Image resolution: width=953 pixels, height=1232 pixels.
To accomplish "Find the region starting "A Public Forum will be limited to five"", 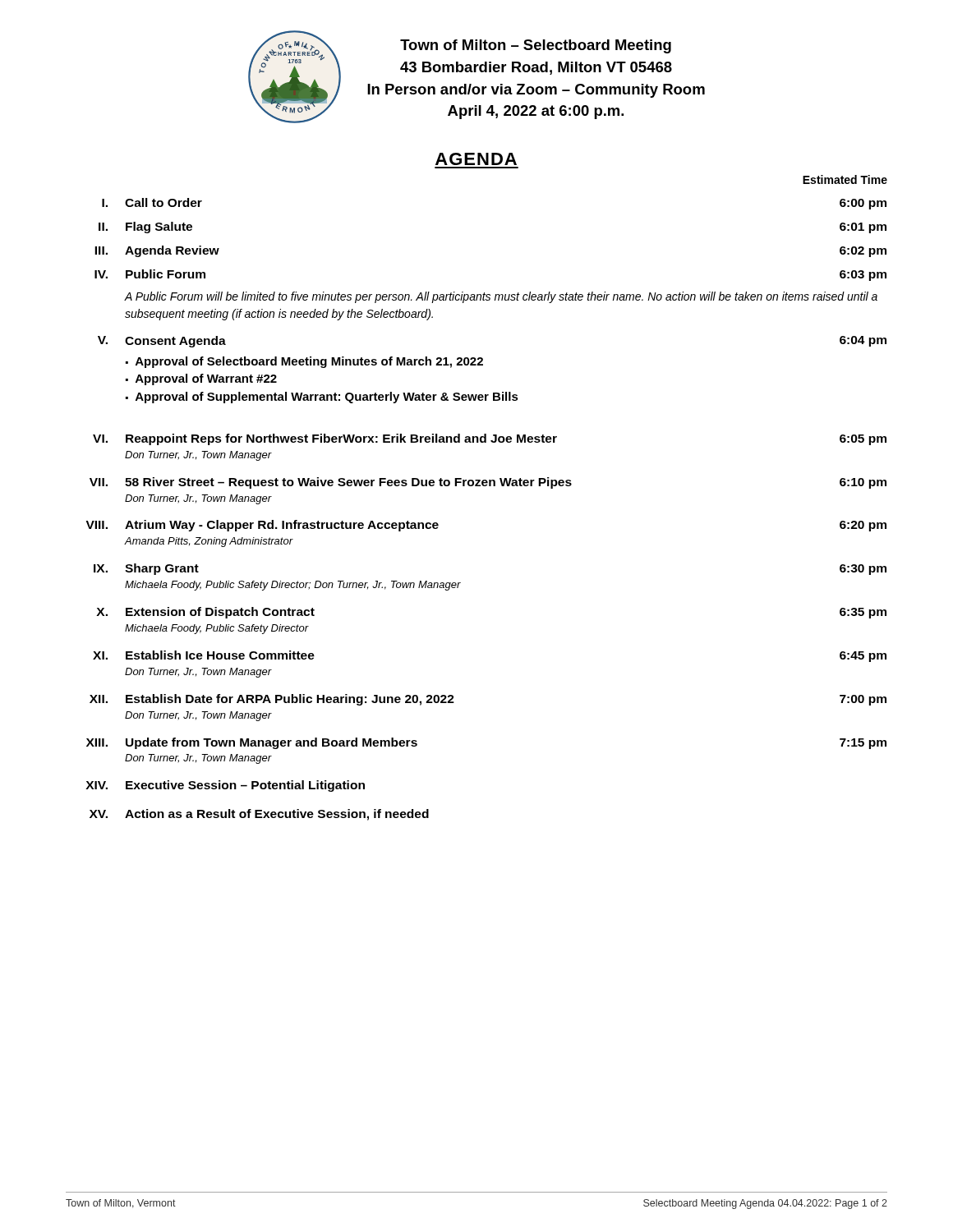I will tap(501, 305).
